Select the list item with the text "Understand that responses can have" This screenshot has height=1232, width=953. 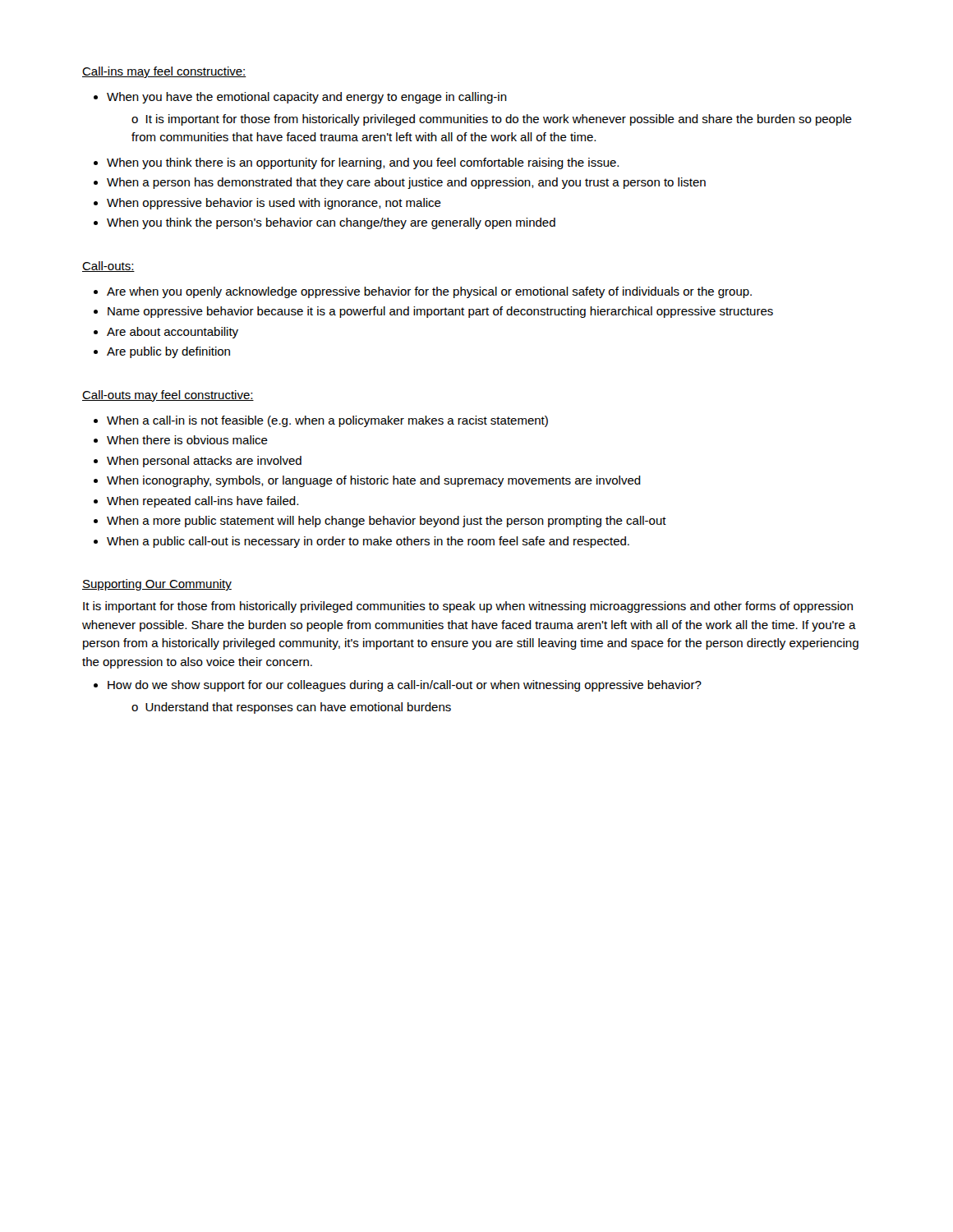298,706
